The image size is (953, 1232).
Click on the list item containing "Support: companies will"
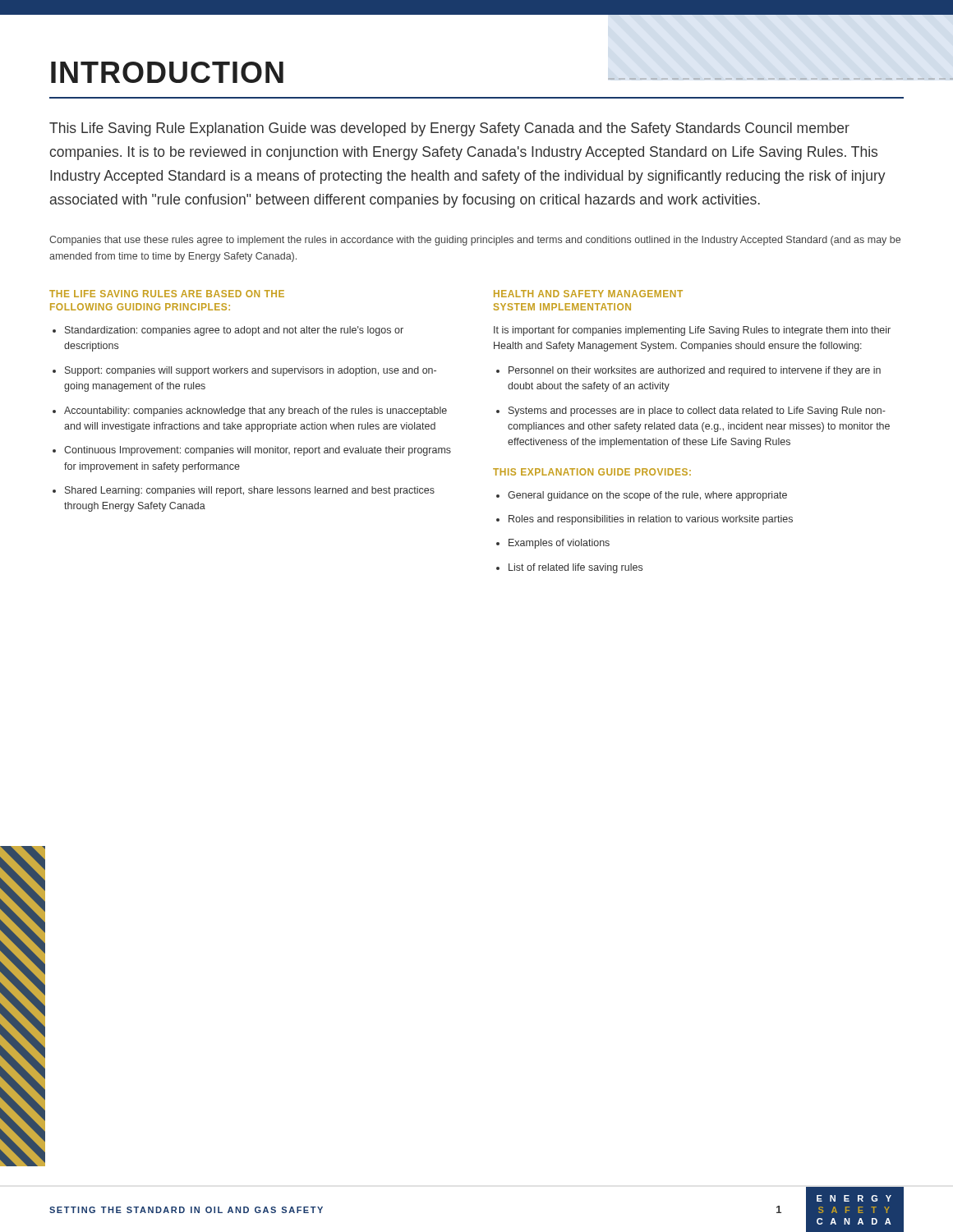(x=250, y=378)
